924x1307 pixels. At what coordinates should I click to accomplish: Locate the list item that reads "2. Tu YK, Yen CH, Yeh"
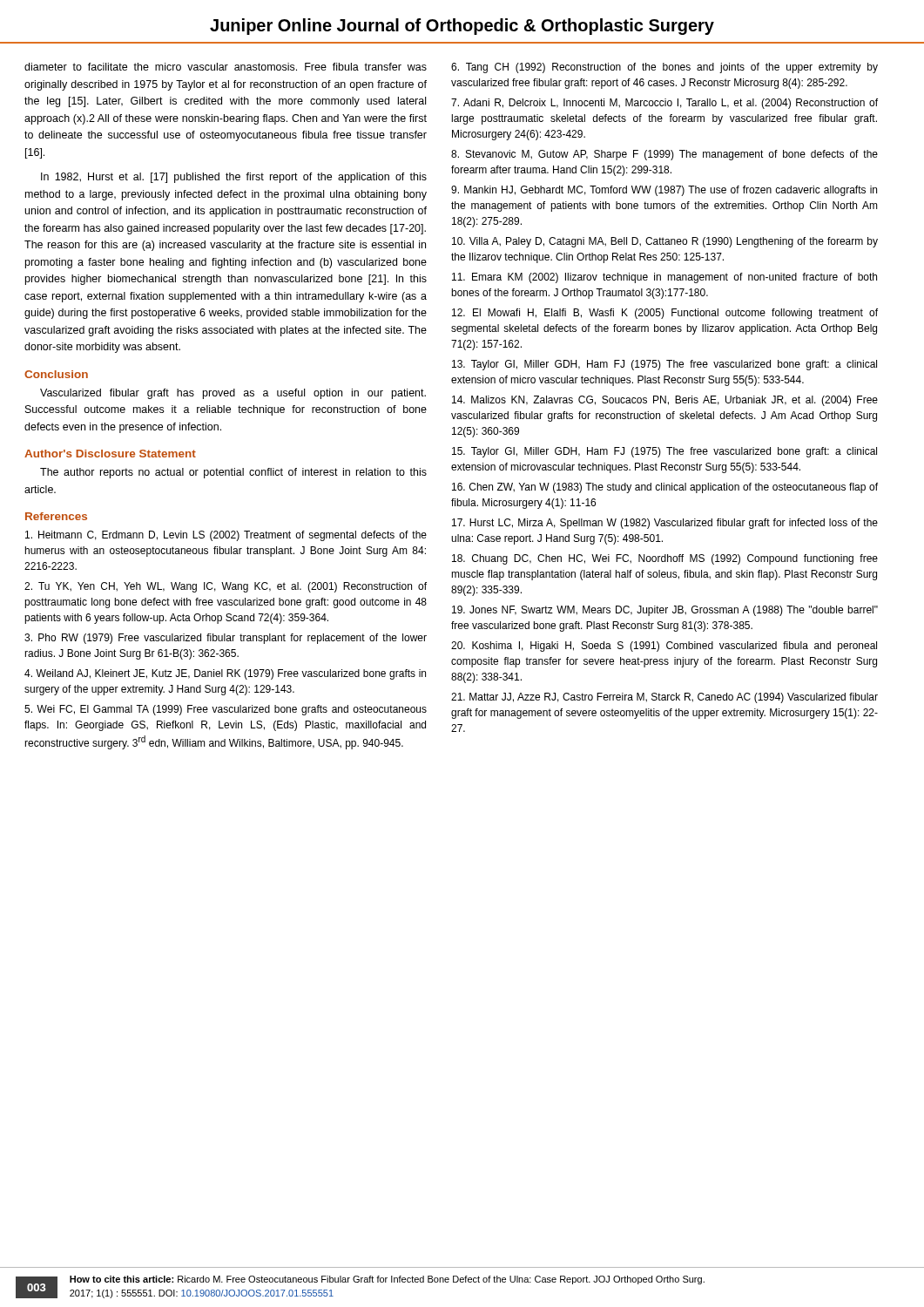tap(226, 602)
